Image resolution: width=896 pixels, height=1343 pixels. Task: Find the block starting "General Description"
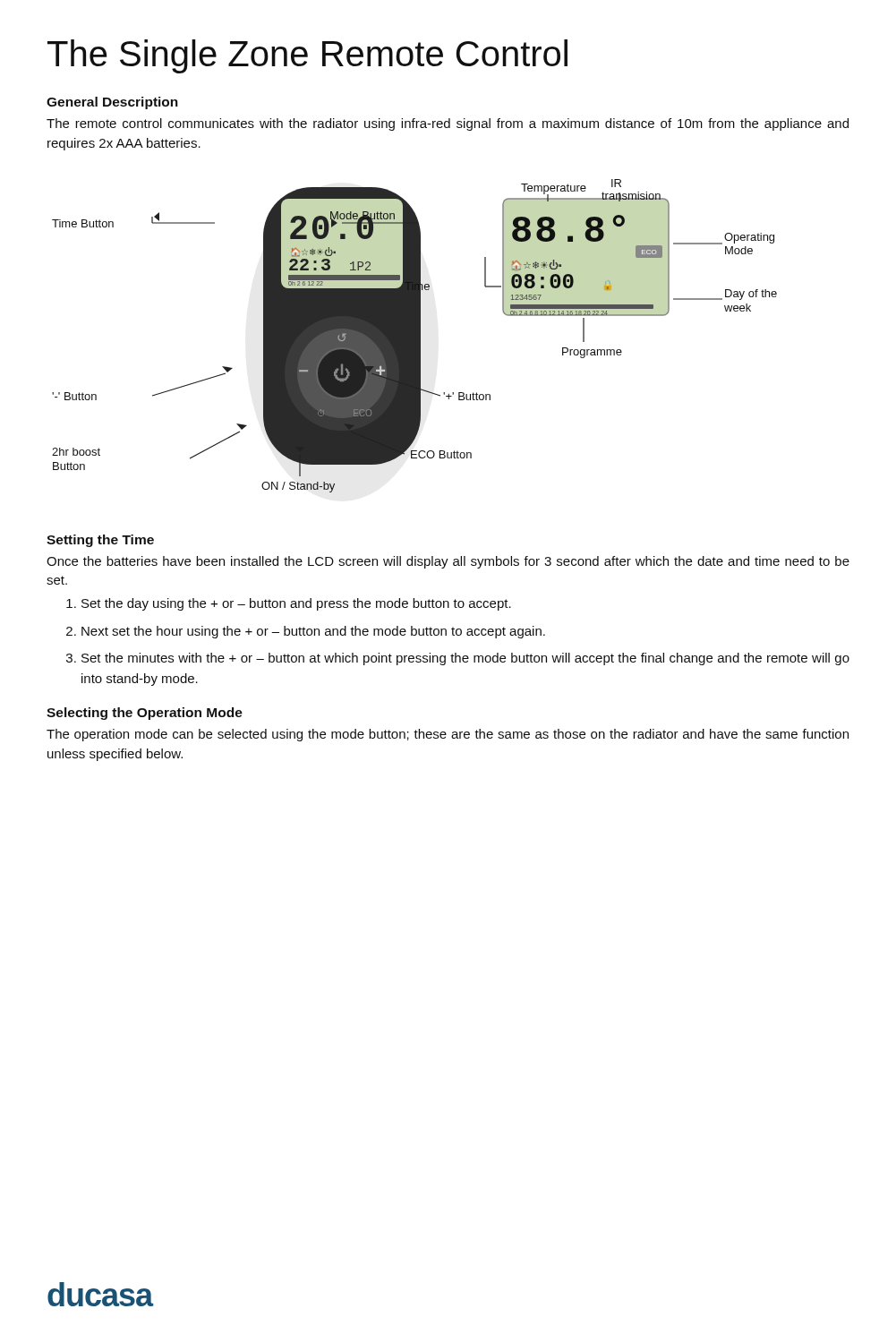pos(112,102)
